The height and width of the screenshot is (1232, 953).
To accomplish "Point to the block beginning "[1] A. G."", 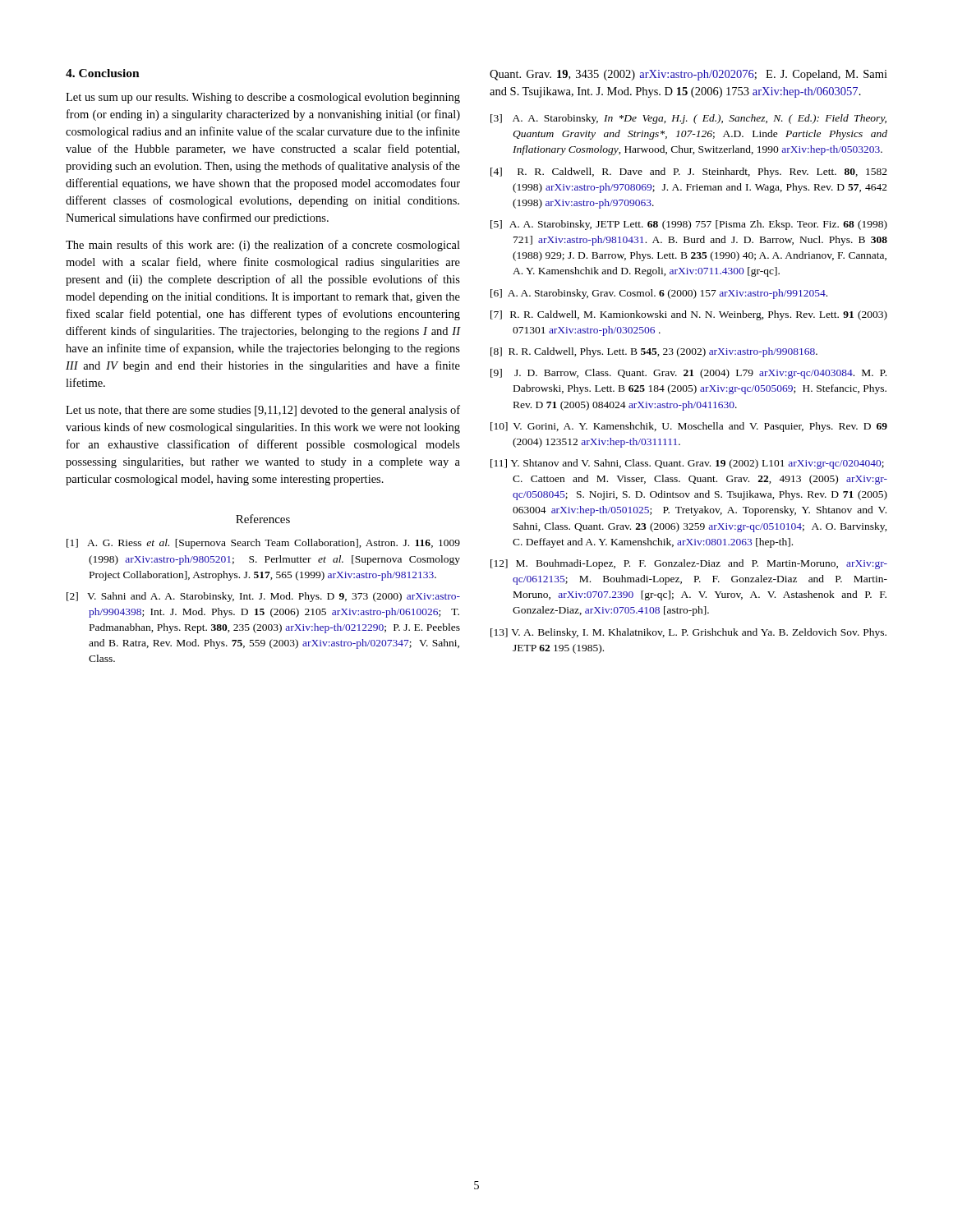I will (x=263, y=559).
